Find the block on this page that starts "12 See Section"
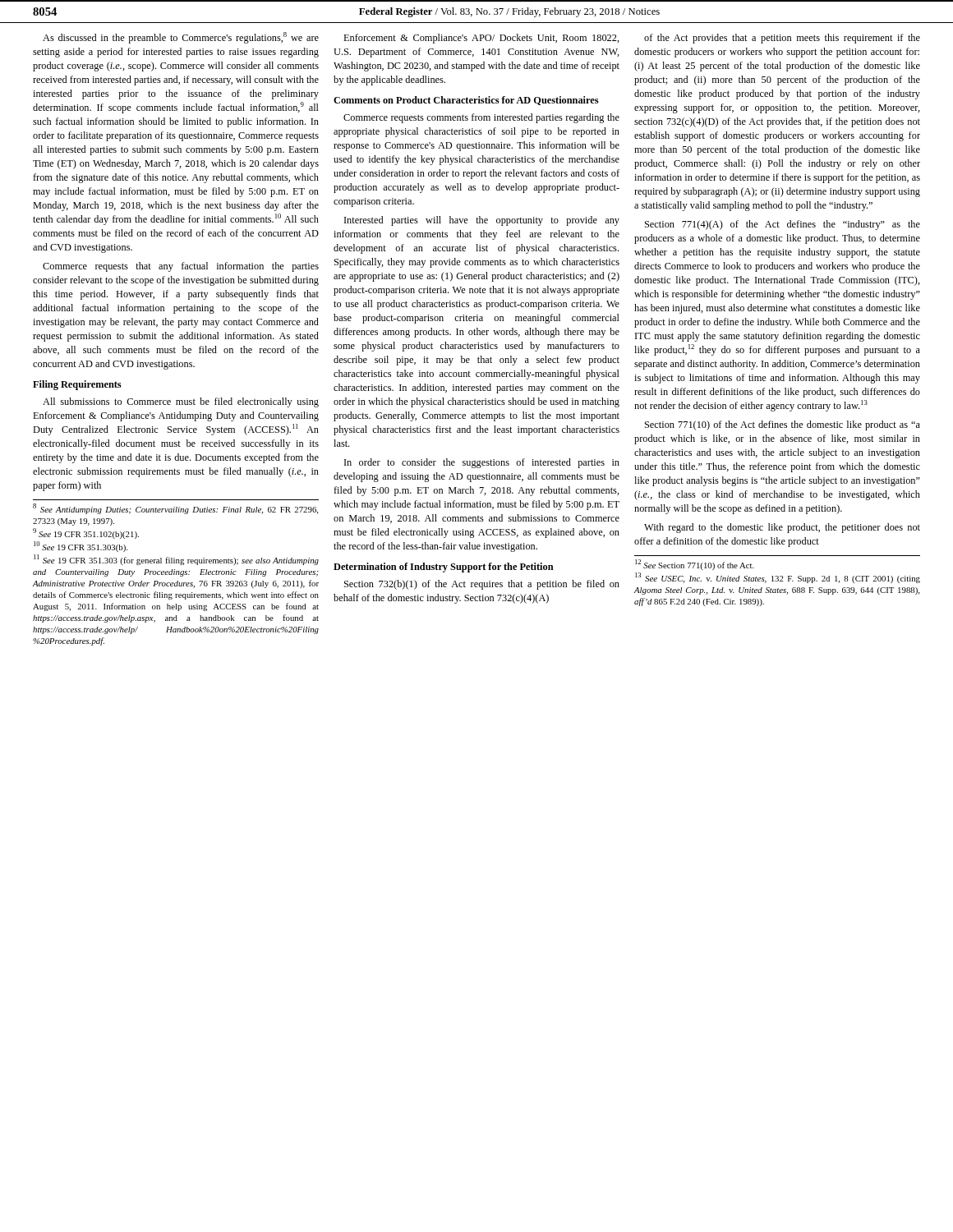953x1232 pixels. (694, 565)
